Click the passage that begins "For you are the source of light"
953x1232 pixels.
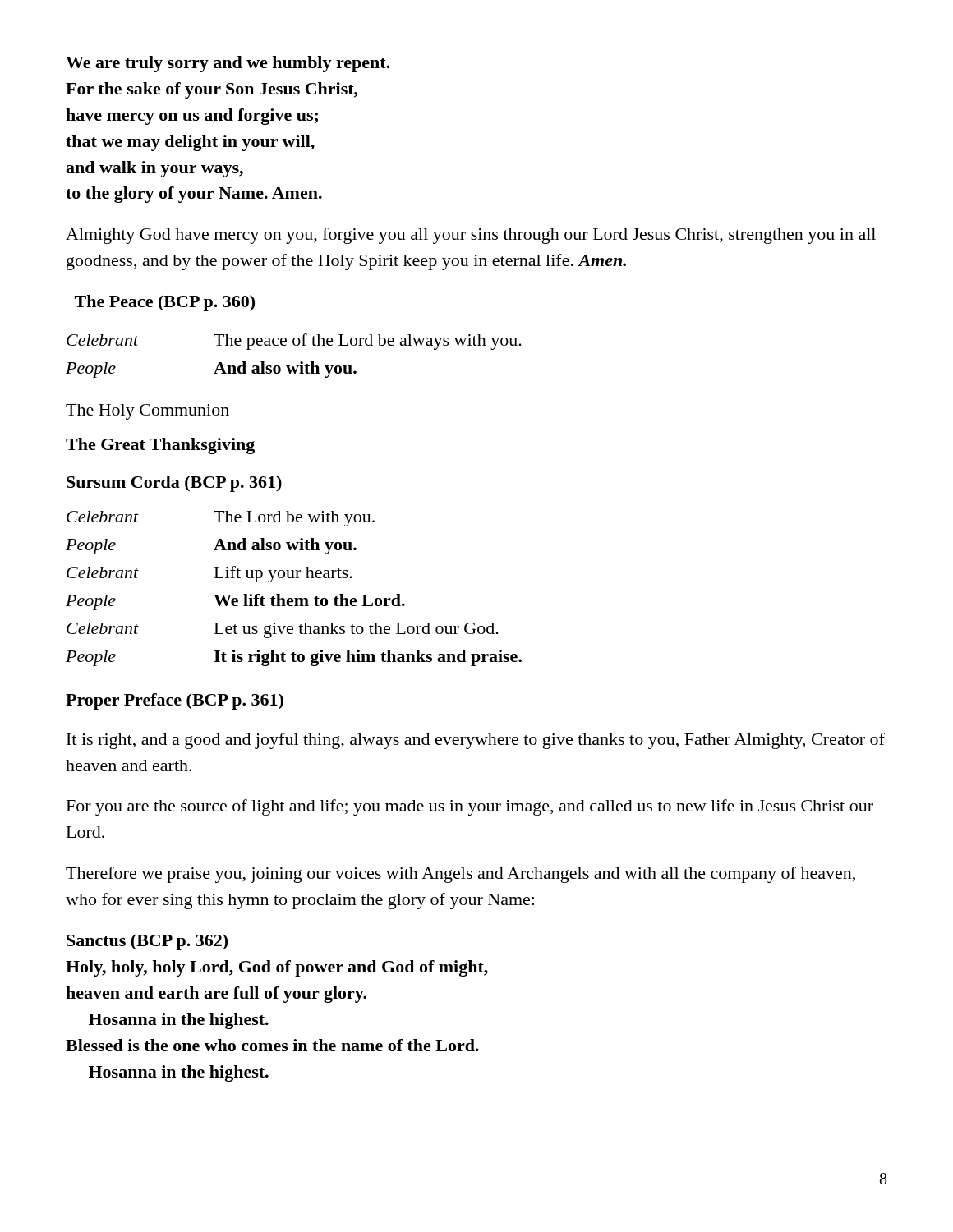pyautogui.click(x=470, y=819)
